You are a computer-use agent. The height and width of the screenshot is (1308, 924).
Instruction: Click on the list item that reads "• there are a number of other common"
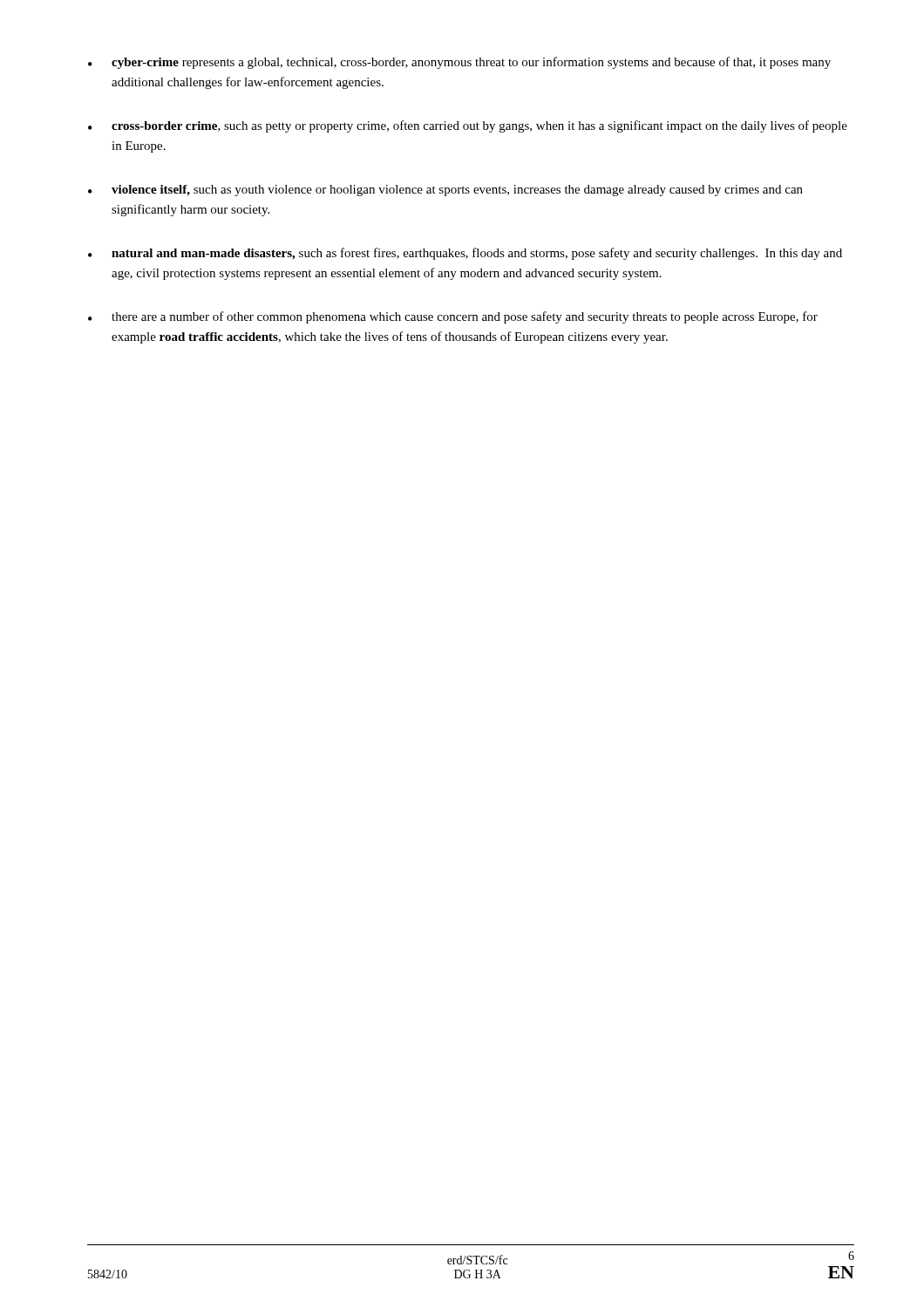coord(471,327)
